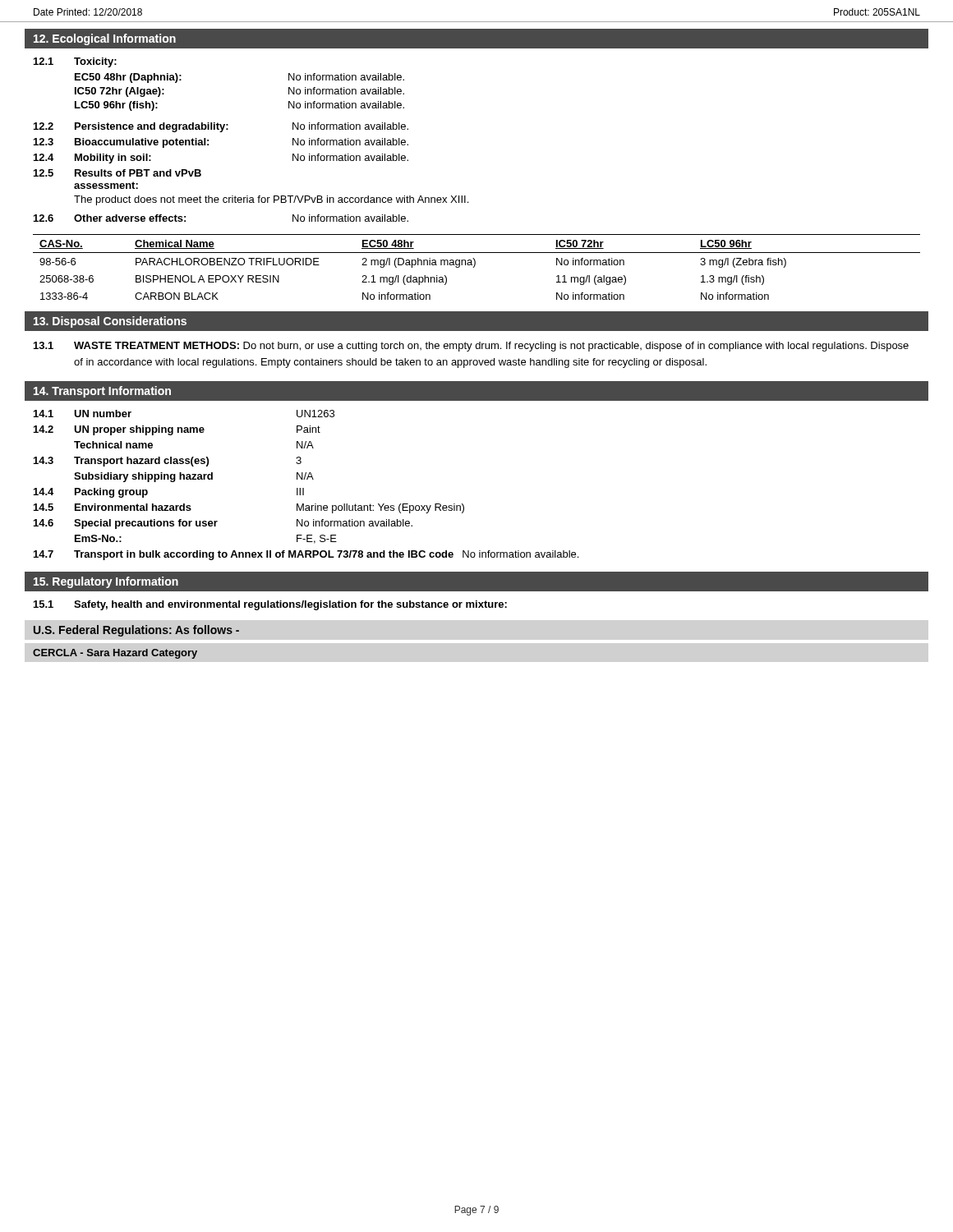Where is the passage that starts "1 Safety, health and environmental regulations/legislation for"?

(x=270, y=604)
